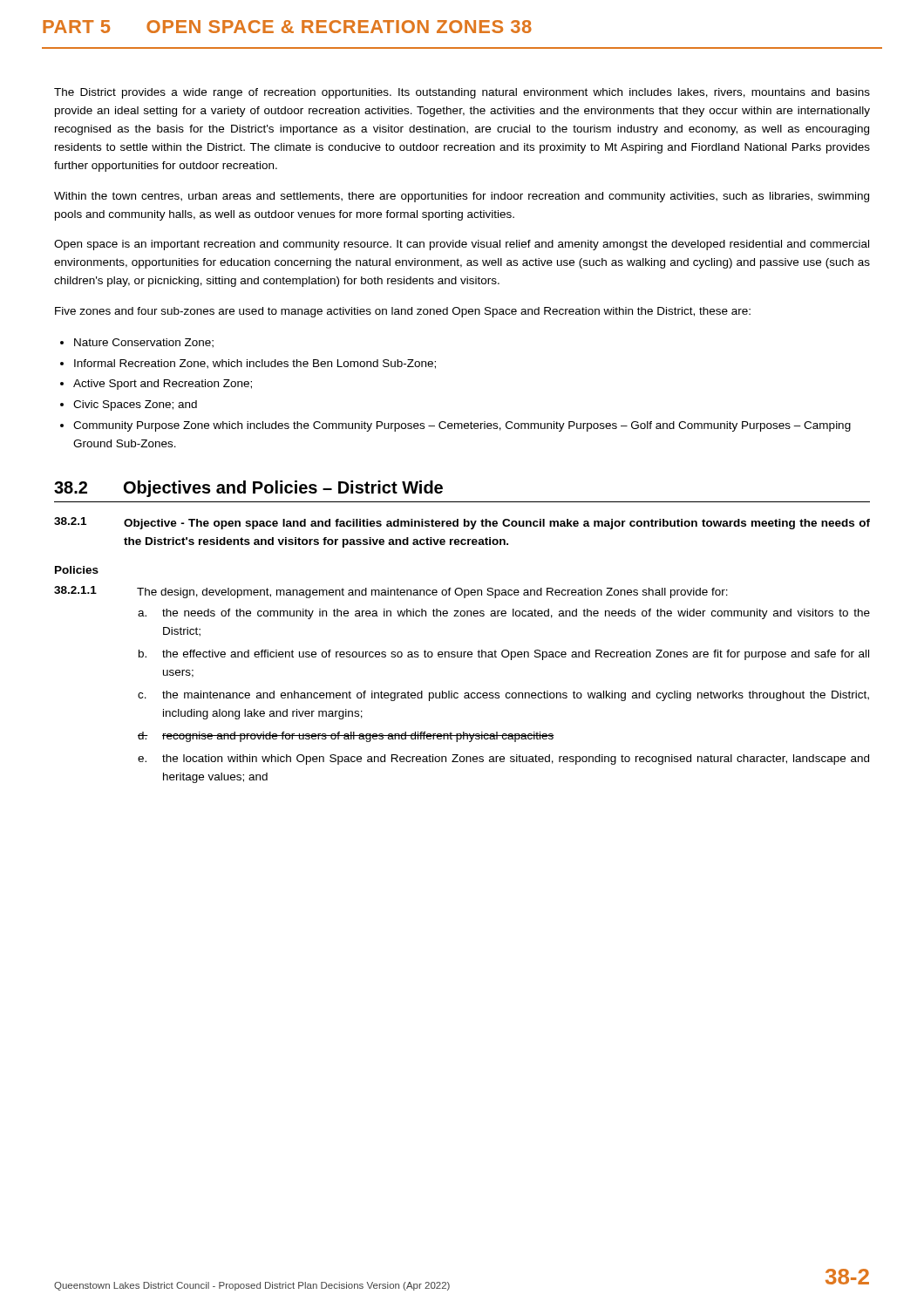Where is the section header that starts "38.2 Objectives and Policies"?
Image resolution: width=924 pixels, height=1308 pixels.
tap(249, 488)
